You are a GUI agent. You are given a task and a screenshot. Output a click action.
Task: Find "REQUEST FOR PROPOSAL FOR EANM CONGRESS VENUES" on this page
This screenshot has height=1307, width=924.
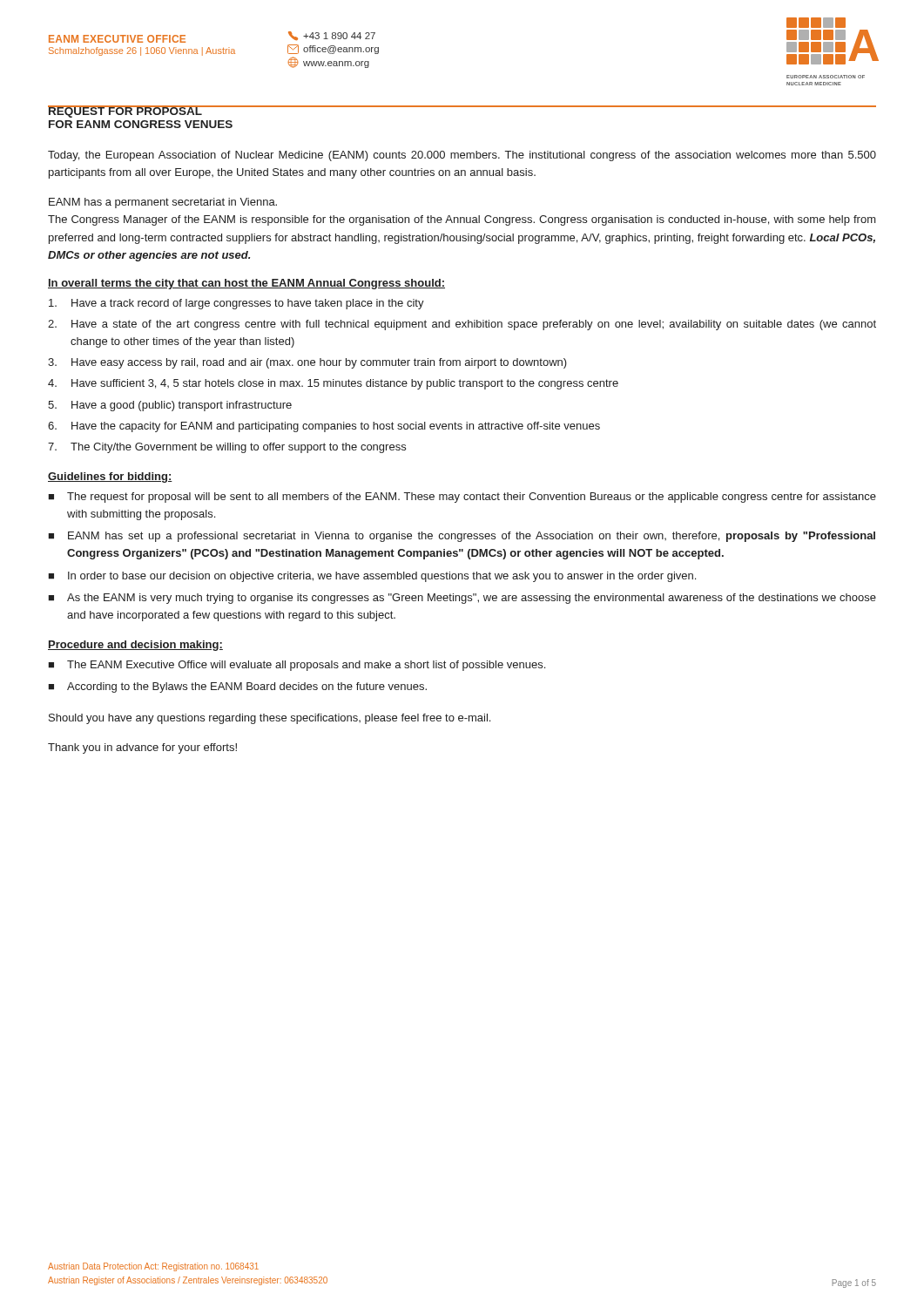coord(462,118)
